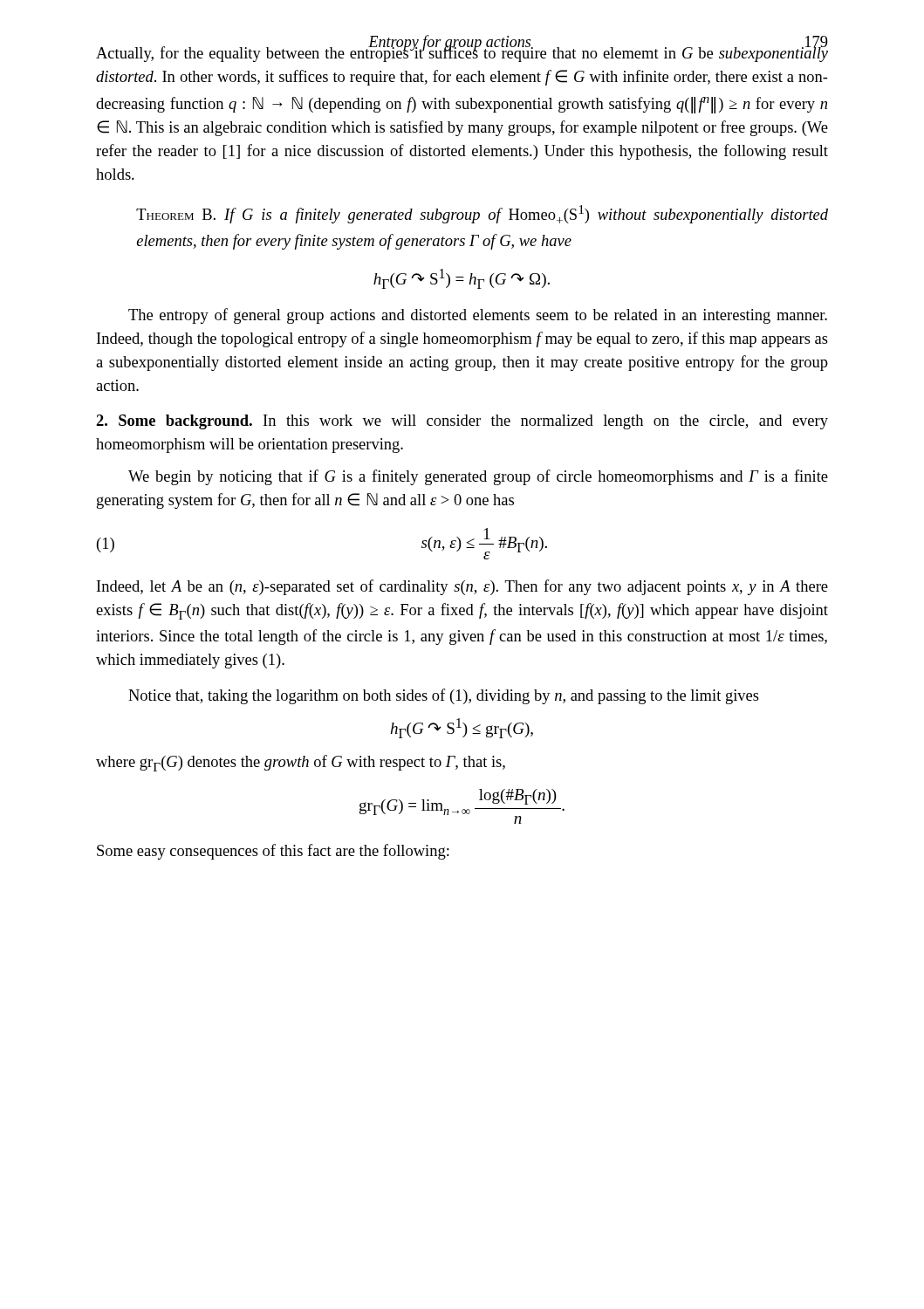924x1309 pixels.
Task: Locate the block of text that opens with "Theorem B. If G is a finitely"
Action: tap(482, 227)
